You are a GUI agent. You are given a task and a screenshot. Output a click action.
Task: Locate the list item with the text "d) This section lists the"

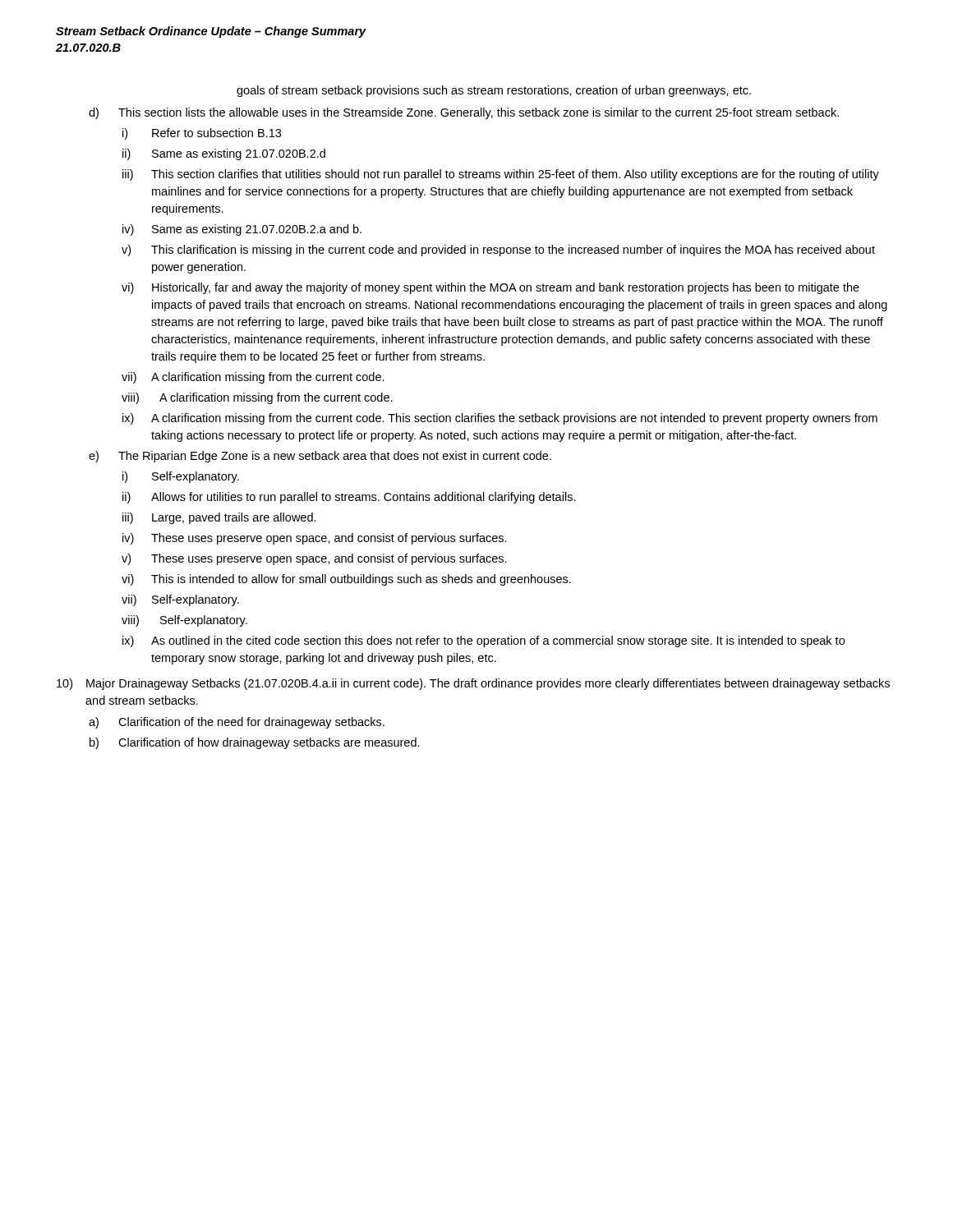tap(493, 113)
